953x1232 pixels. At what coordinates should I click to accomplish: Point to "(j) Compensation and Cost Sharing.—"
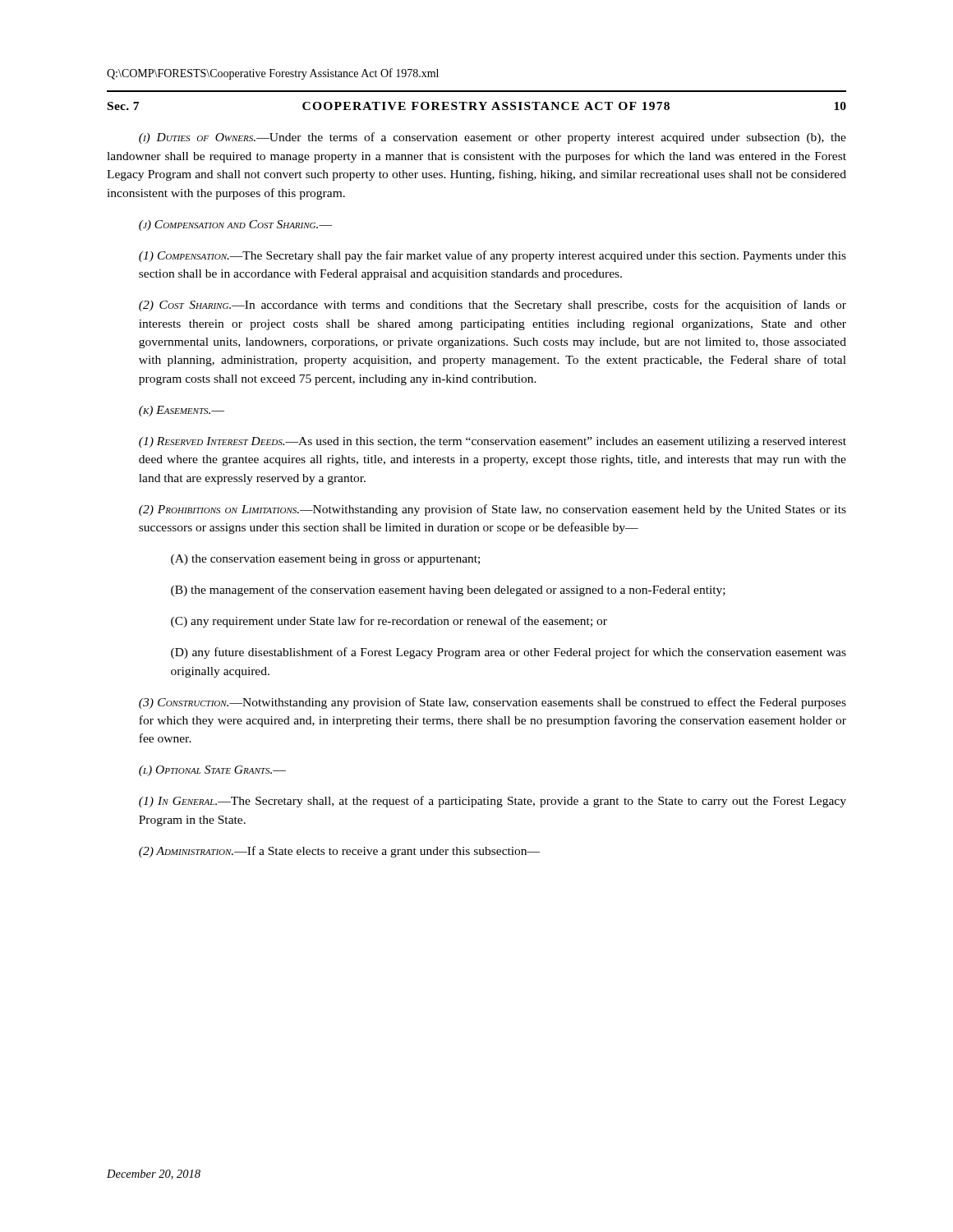point(235,225)
